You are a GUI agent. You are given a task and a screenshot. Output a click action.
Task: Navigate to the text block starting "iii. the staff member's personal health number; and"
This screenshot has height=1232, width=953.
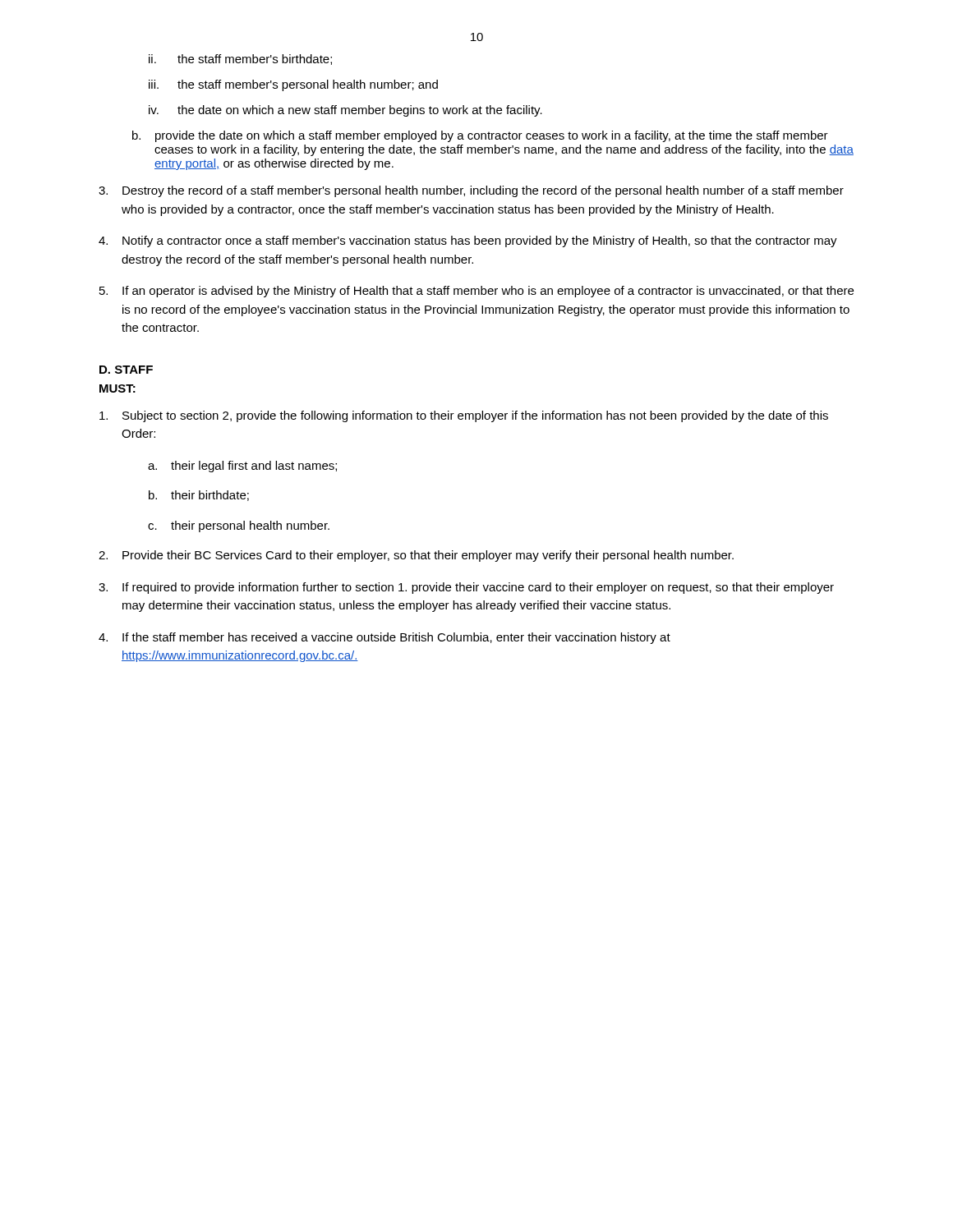pyautogui.click(x=293, y=84)
